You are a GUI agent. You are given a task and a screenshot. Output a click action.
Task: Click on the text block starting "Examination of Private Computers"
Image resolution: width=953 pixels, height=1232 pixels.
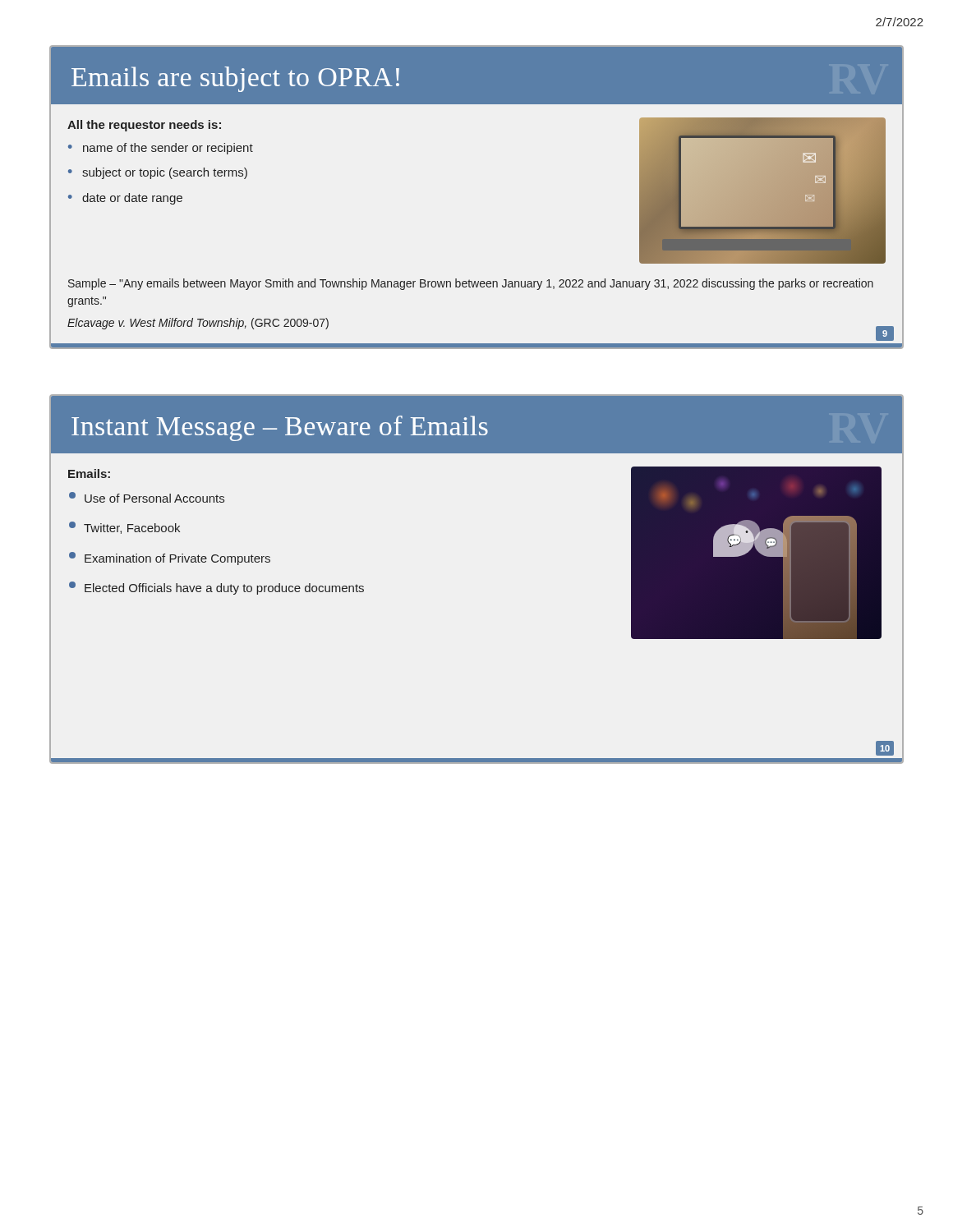(x=170, y=558)
